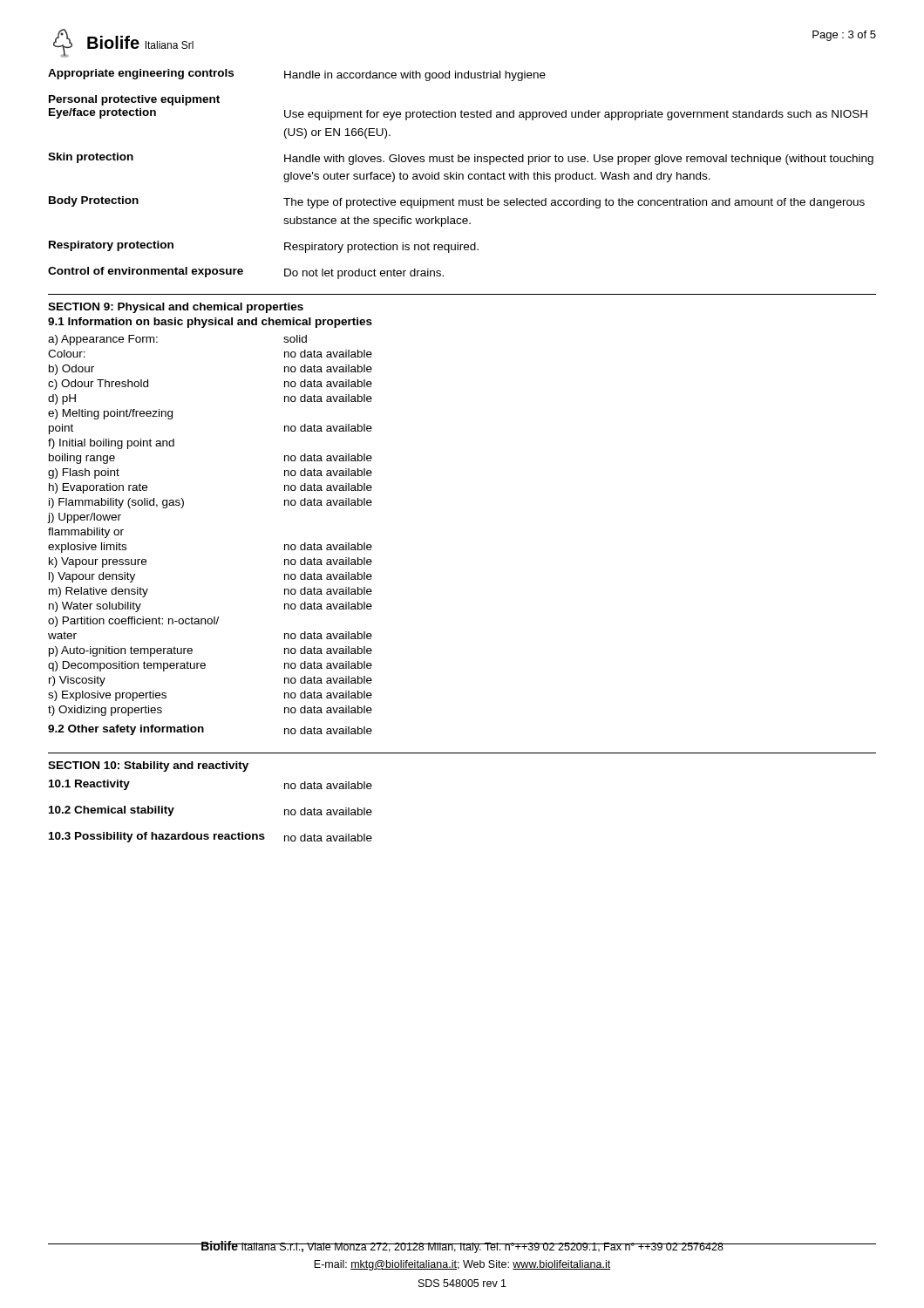Locate the section header that opens with "9.1 Information on basic physical and chemical"
924x1308 pixels.
[210, 322]
